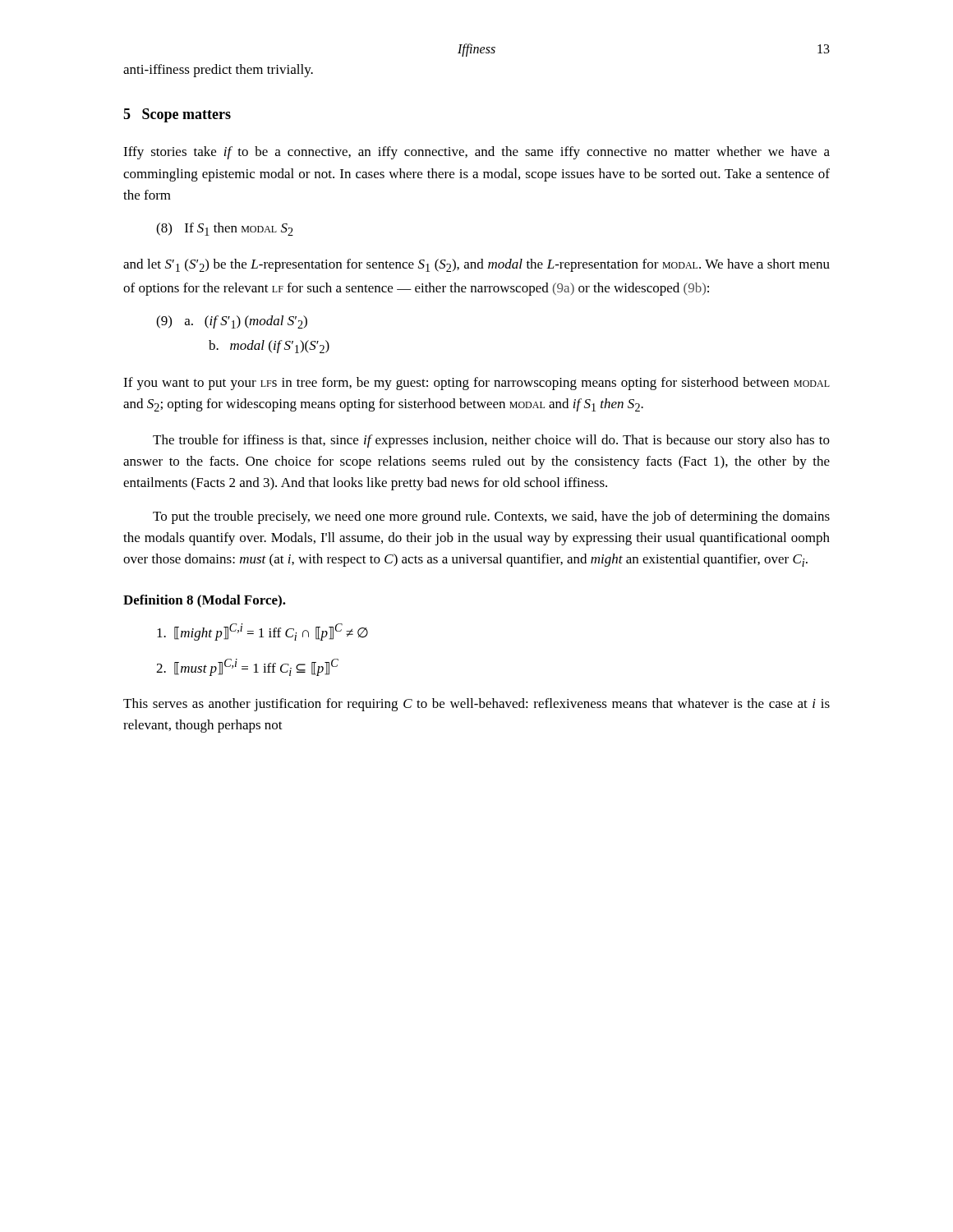This screenshot has width=953, height=1232.
Task: Locate the text "anti-iffiness predict them trivially."
Action: click(218, 71)
